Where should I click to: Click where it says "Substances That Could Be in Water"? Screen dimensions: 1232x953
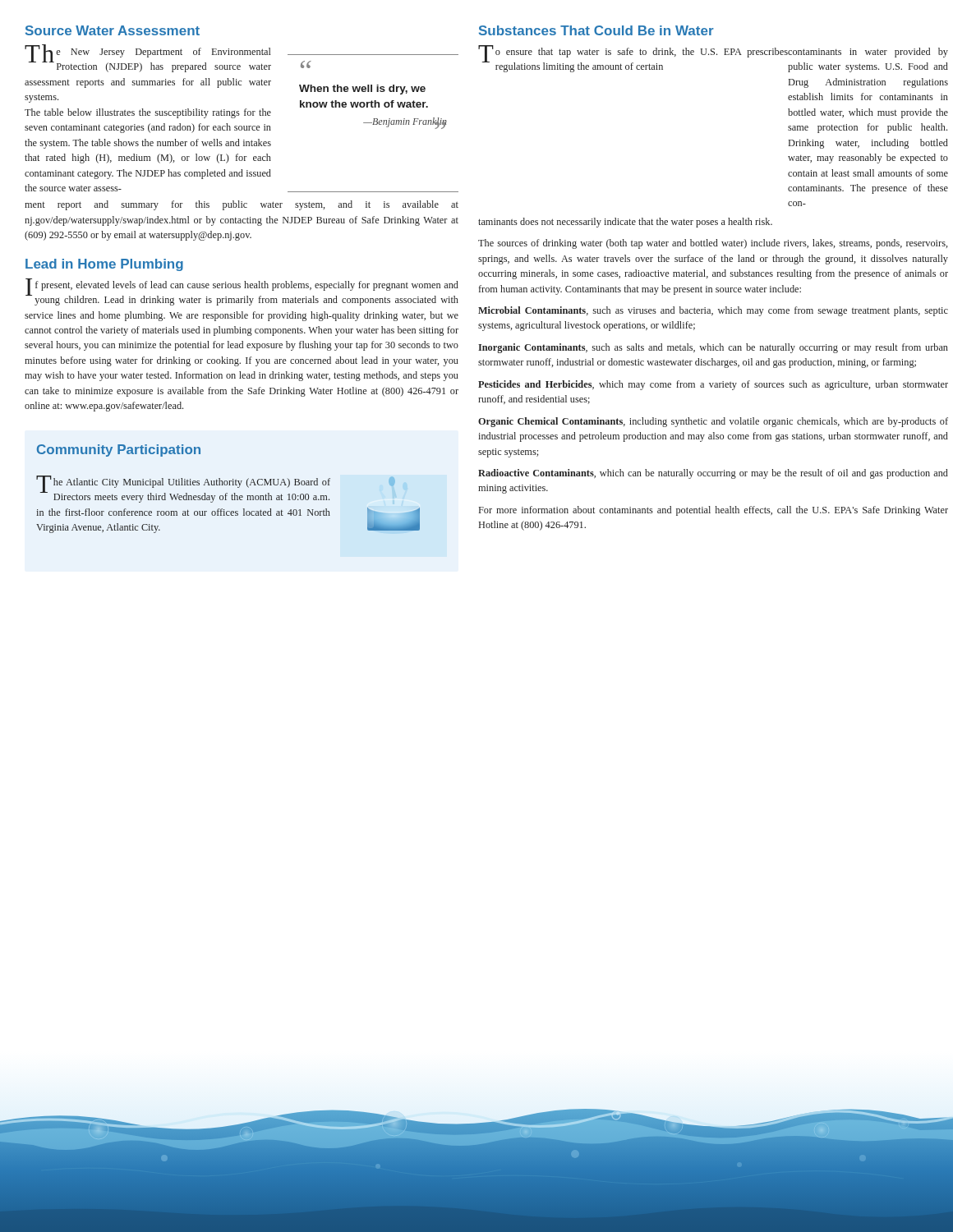point(713,31)
